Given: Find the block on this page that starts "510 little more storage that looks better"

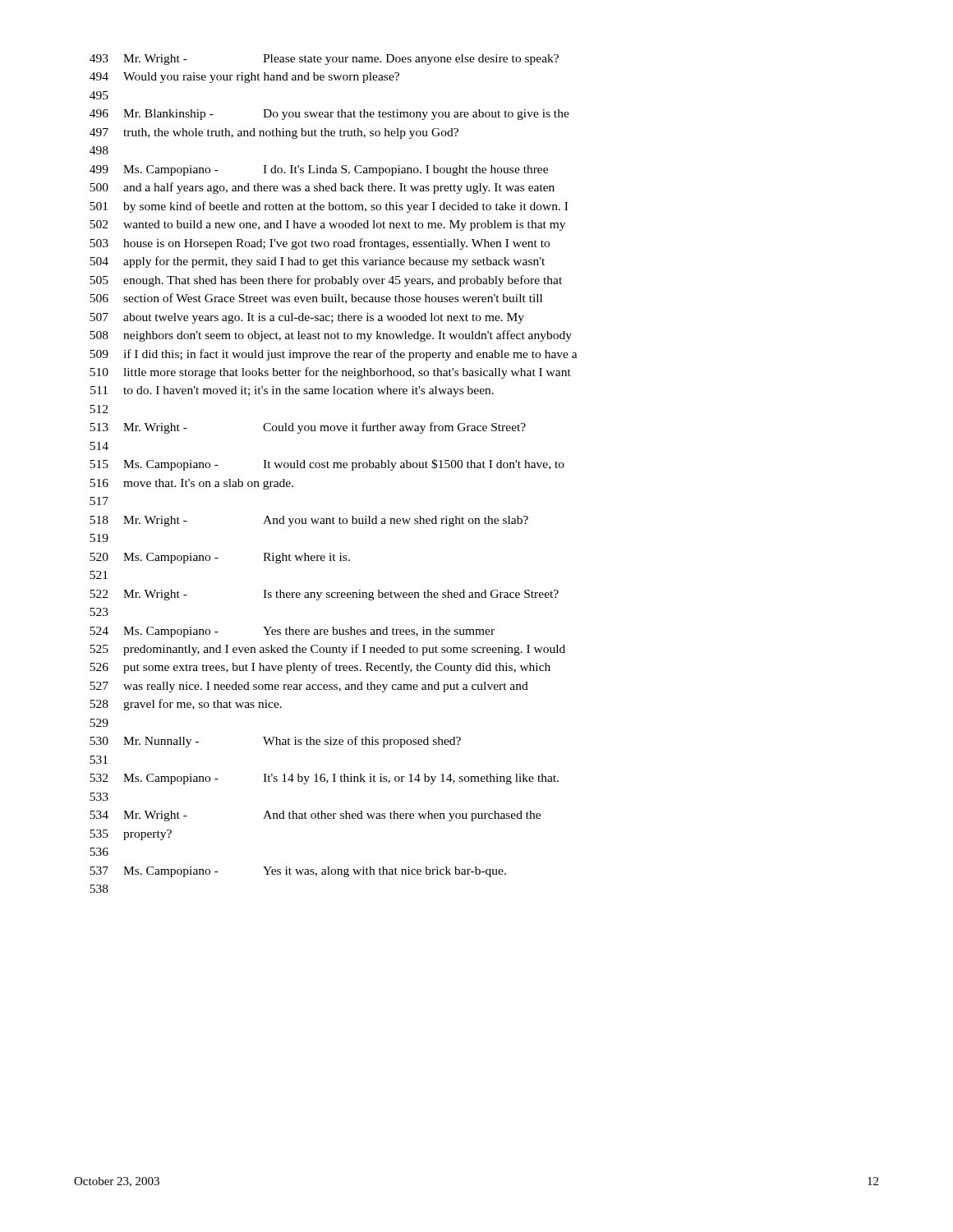Looking at the screenshot, I should tap(476, 372).
